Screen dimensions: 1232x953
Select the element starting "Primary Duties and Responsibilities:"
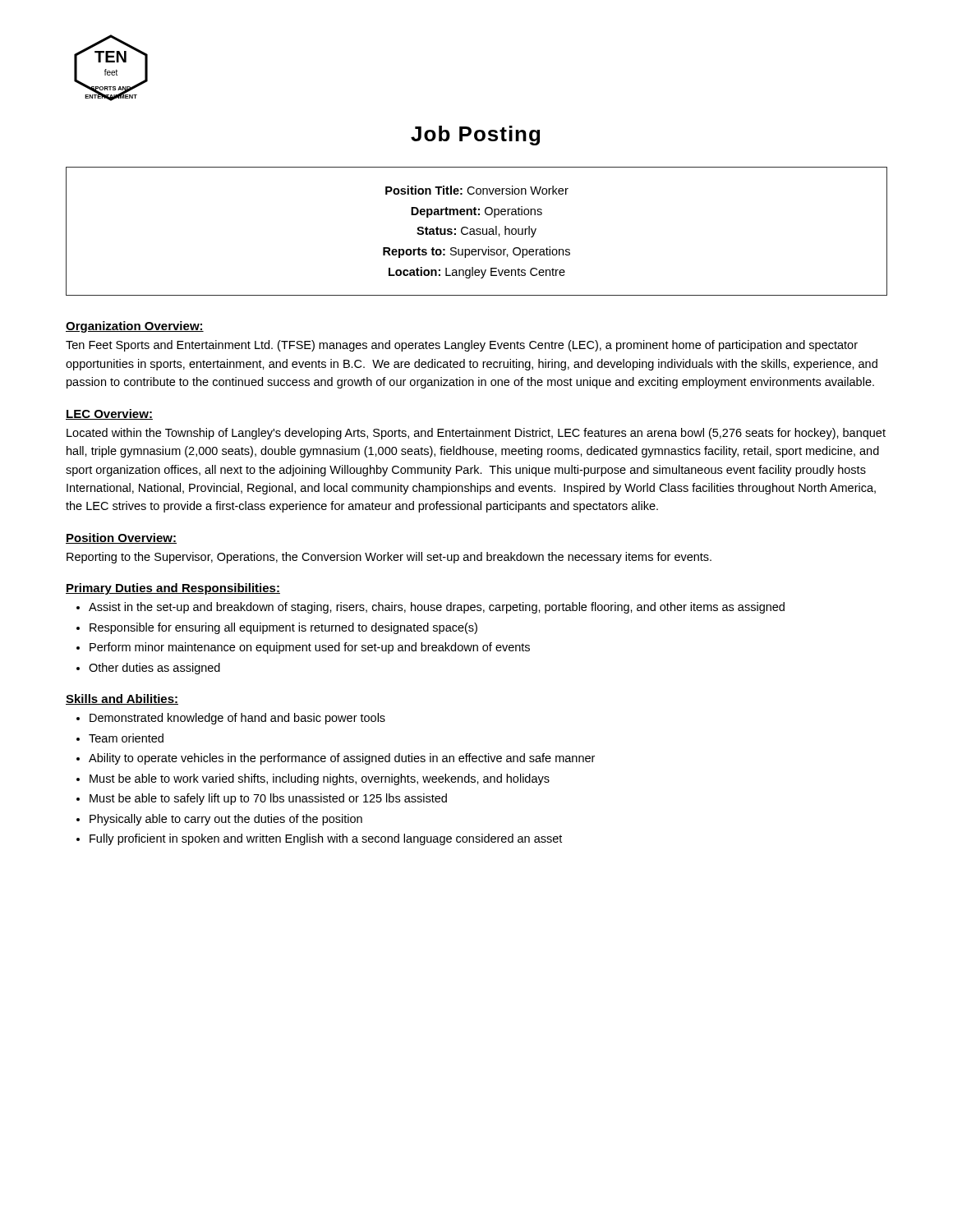[173, 588]
